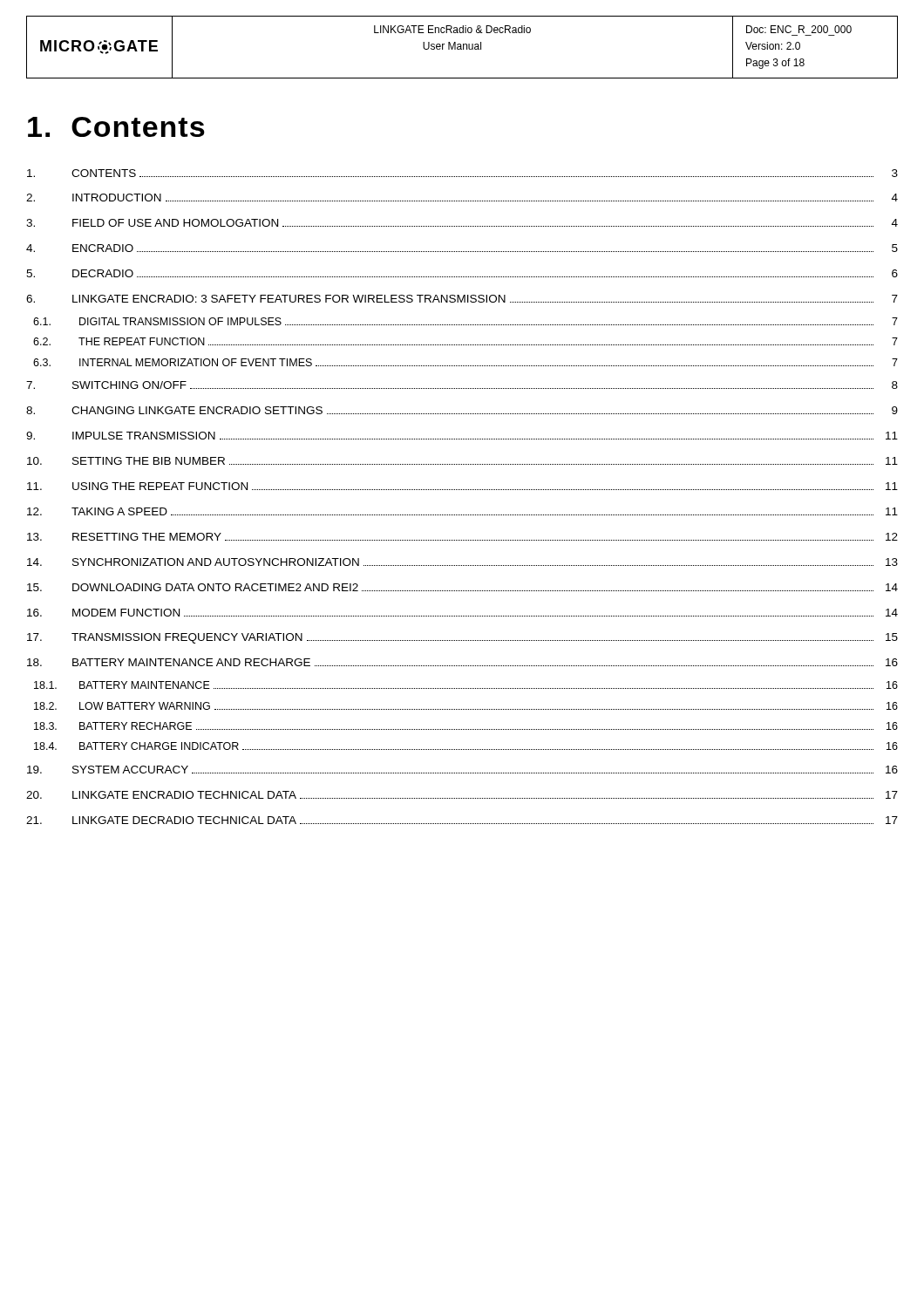
Task: Navigate to the region starting "6.3. Internal Memorization of Event Times 7"
Action: 462,363
